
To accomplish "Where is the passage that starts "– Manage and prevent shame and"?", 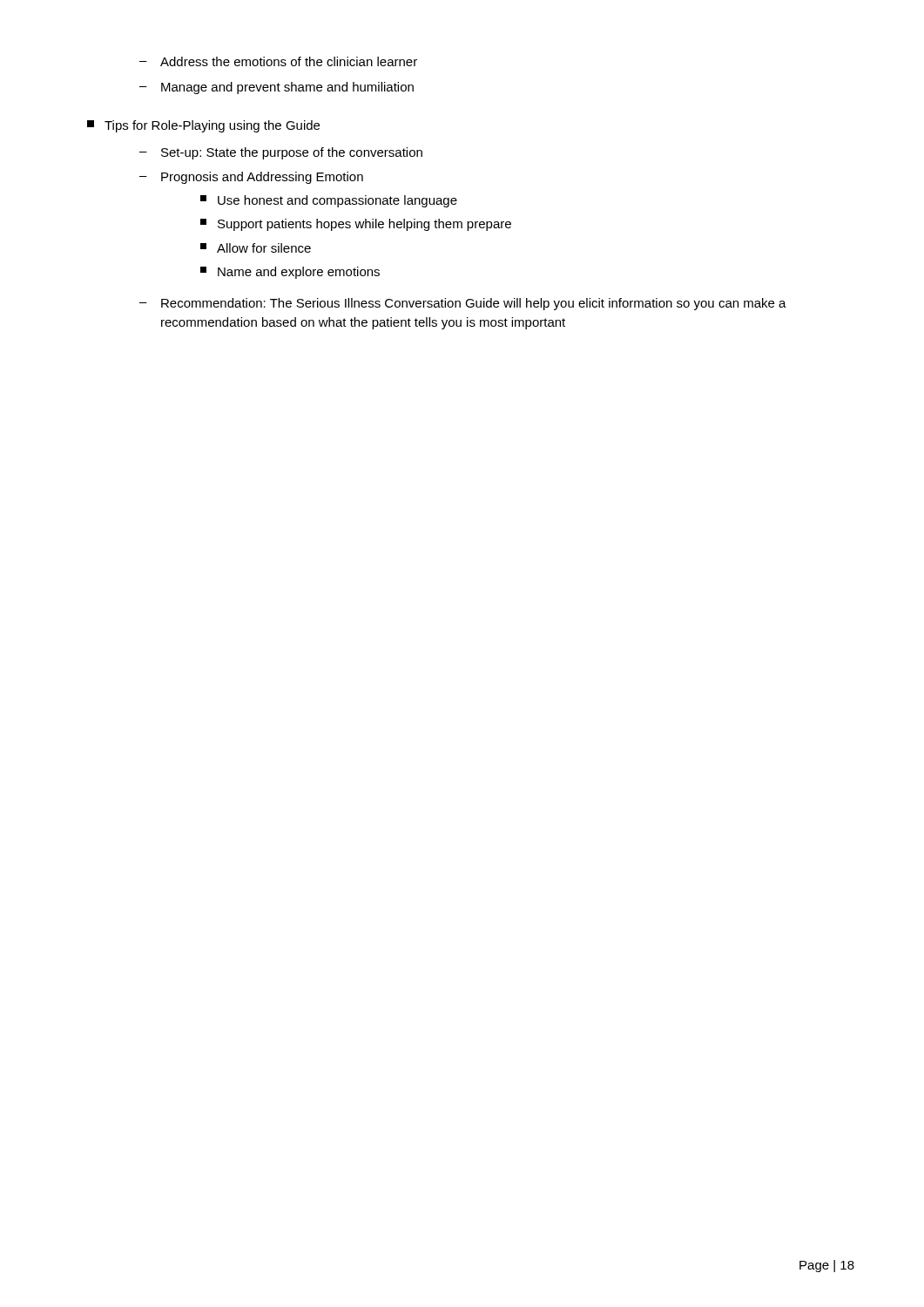I will point(277,88).
